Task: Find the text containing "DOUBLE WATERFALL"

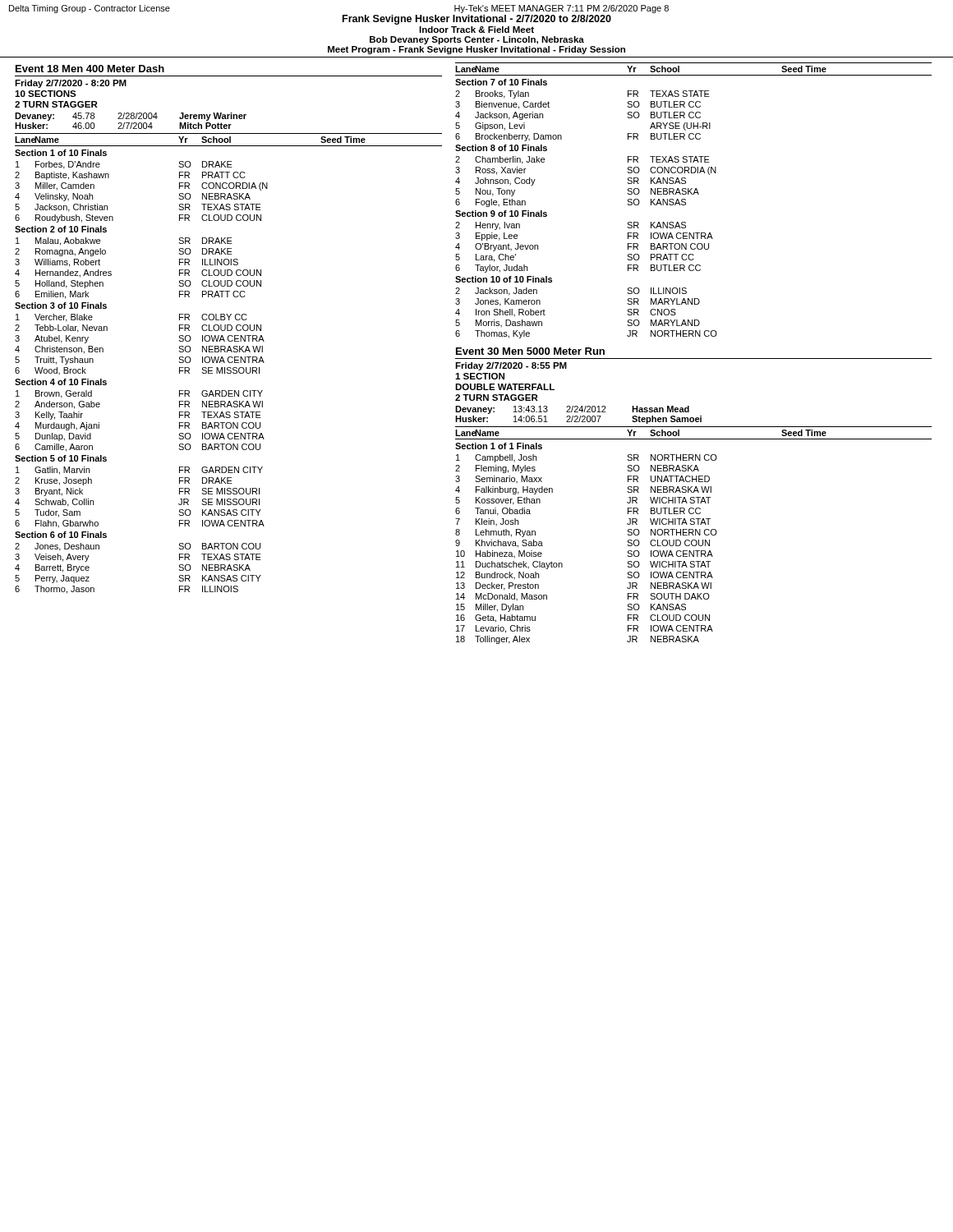Action: (505, 387)
